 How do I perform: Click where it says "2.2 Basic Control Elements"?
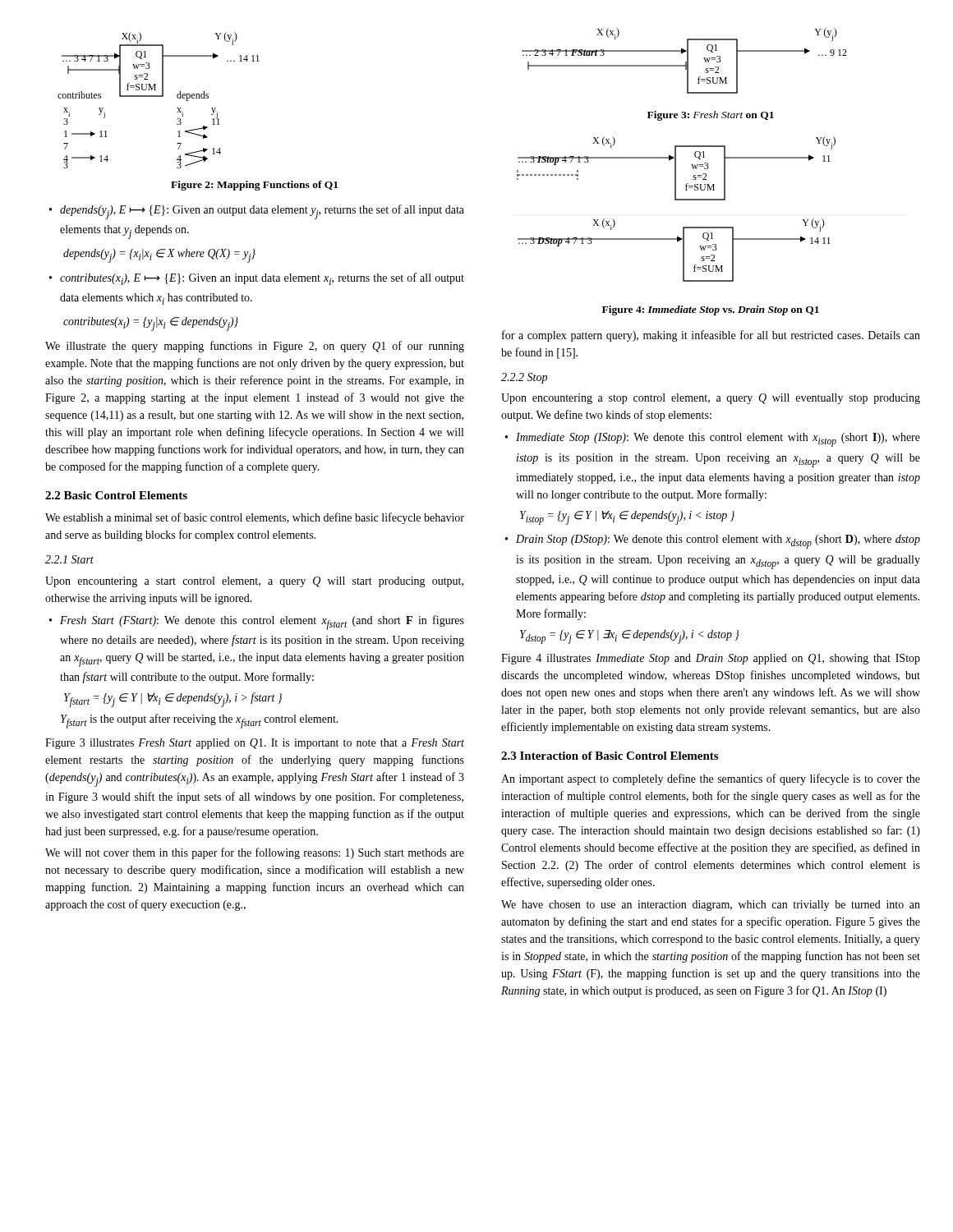tap(116, 495)
